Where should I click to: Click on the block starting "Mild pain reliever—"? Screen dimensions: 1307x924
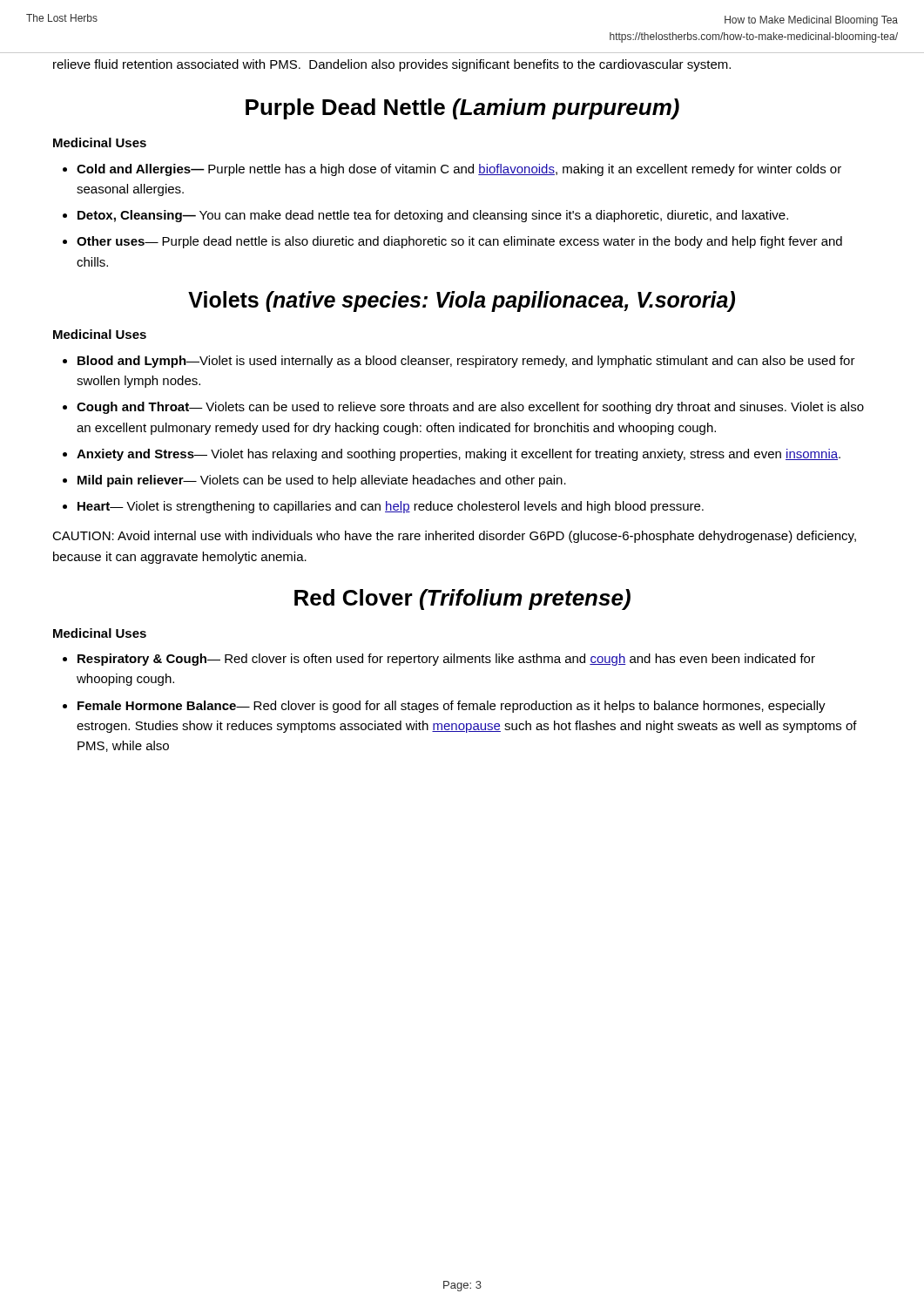point(322,480)
